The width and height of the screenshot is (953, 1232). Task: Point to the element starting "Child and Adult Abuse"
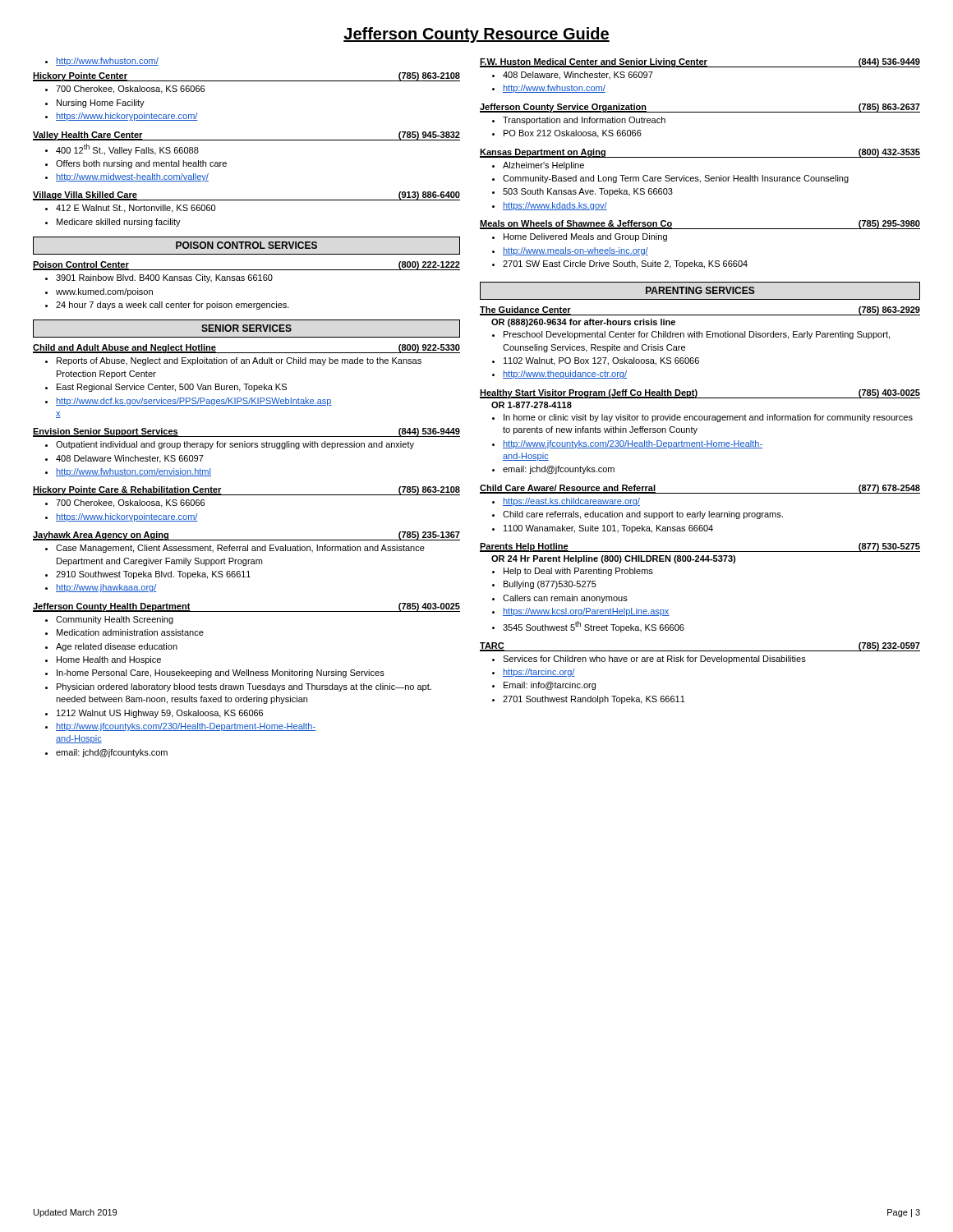point(246,348)
